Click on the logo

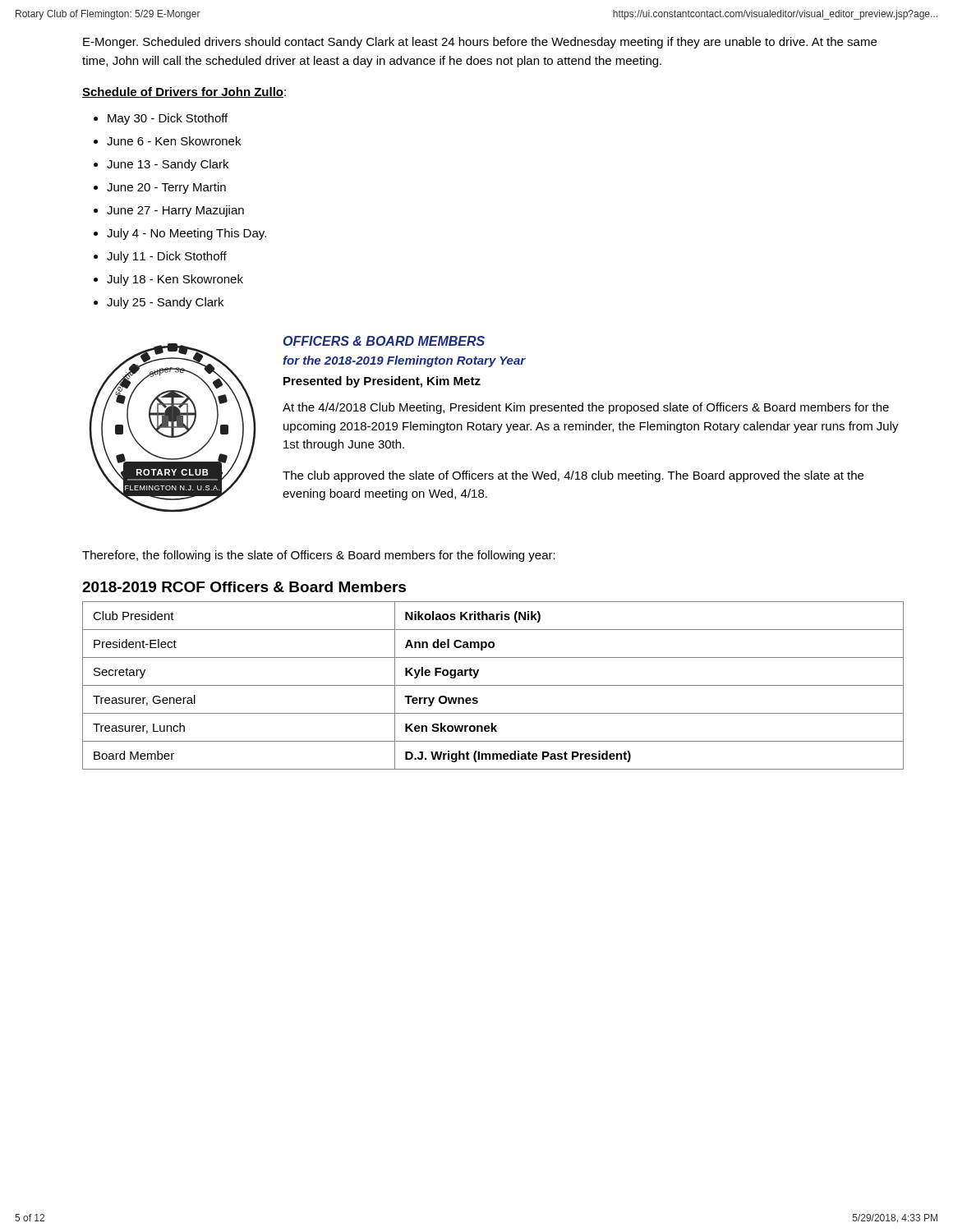point(173,432)
